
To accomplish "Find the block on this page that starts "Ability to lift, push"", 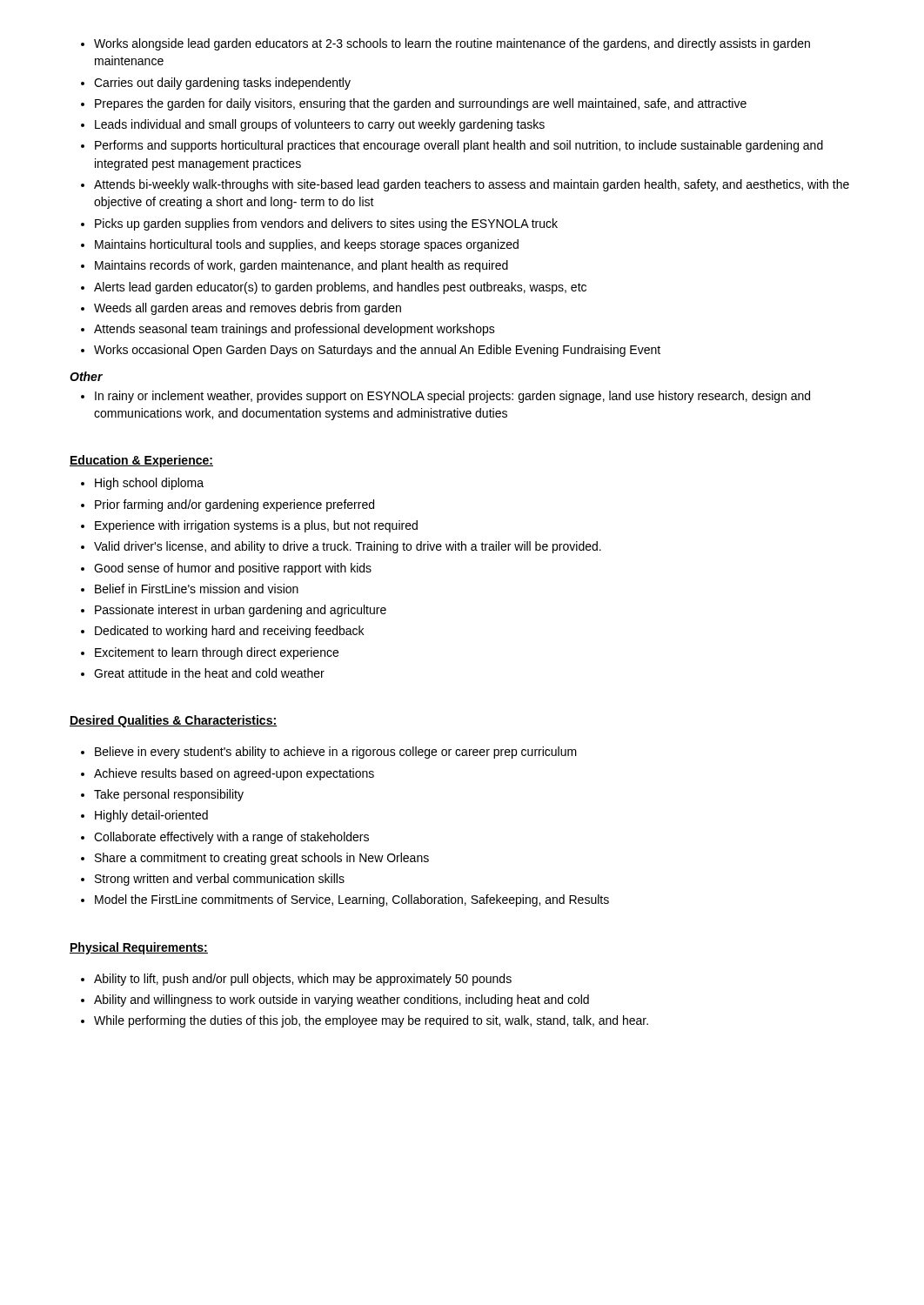I will tap(462, 1000).
